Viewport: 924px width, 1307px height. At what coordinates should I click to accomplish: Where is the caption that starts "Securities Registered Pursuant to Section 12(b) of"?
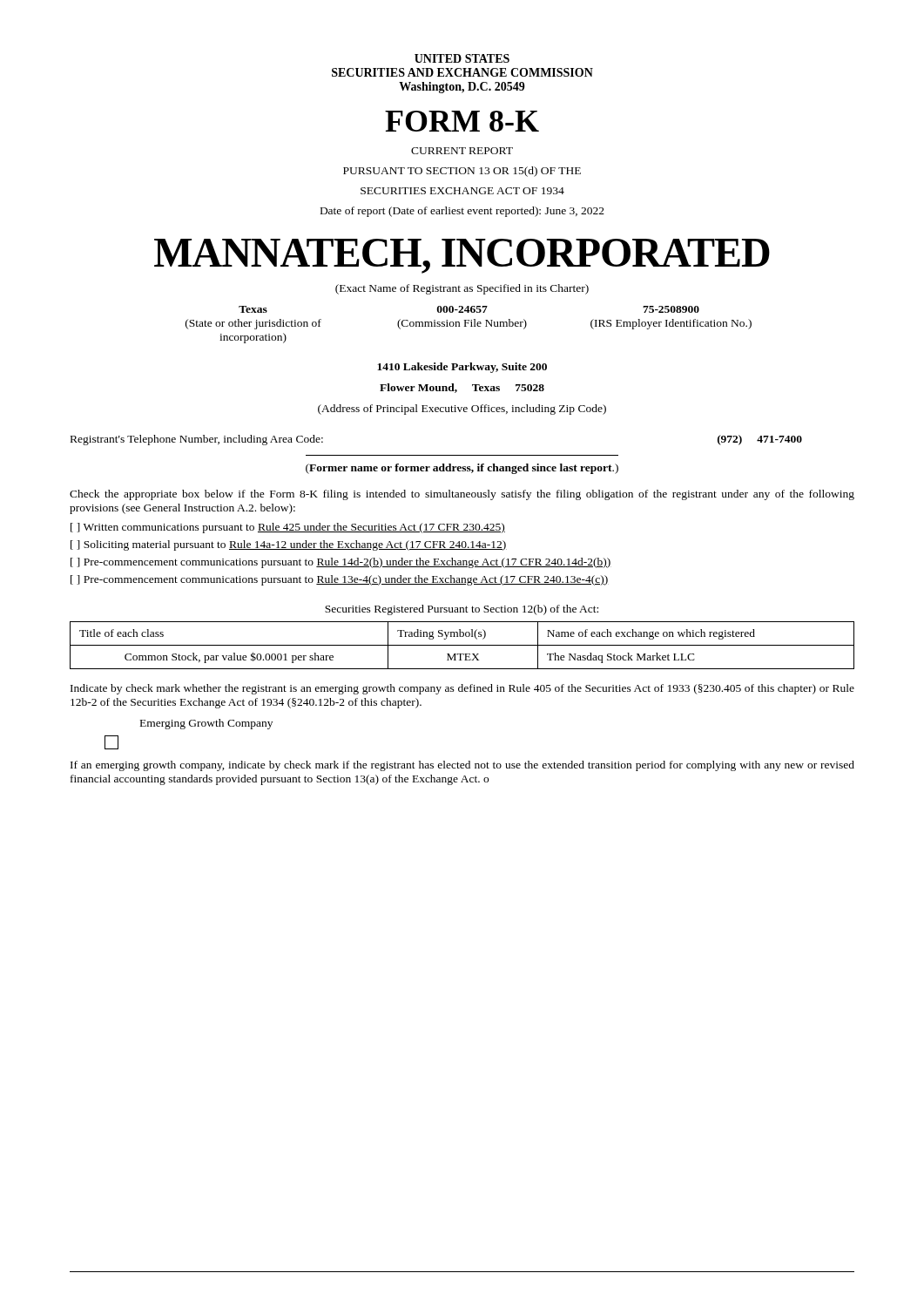462,608
